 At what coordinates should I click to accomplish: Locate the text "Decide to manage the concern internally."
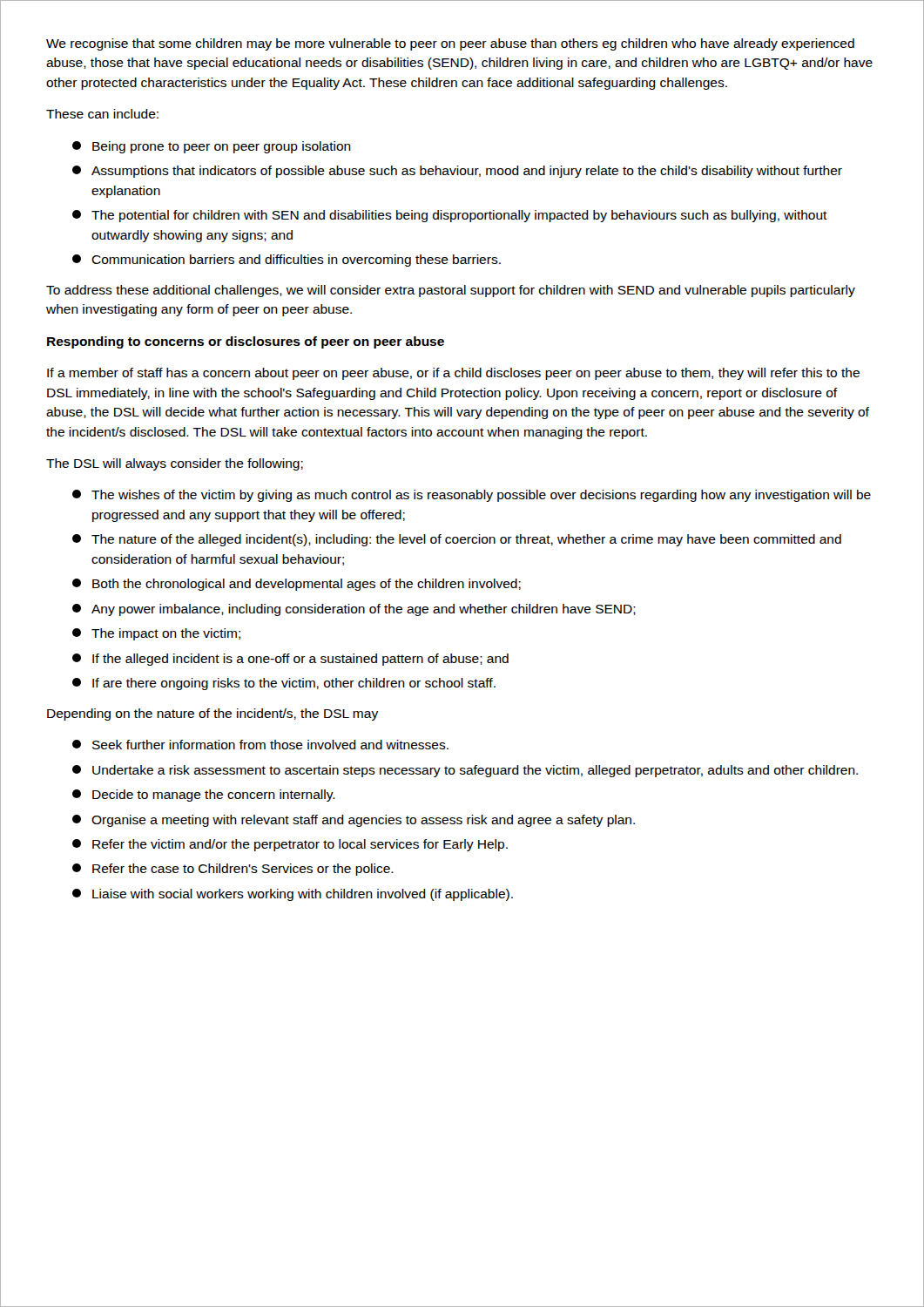(204, 796)
